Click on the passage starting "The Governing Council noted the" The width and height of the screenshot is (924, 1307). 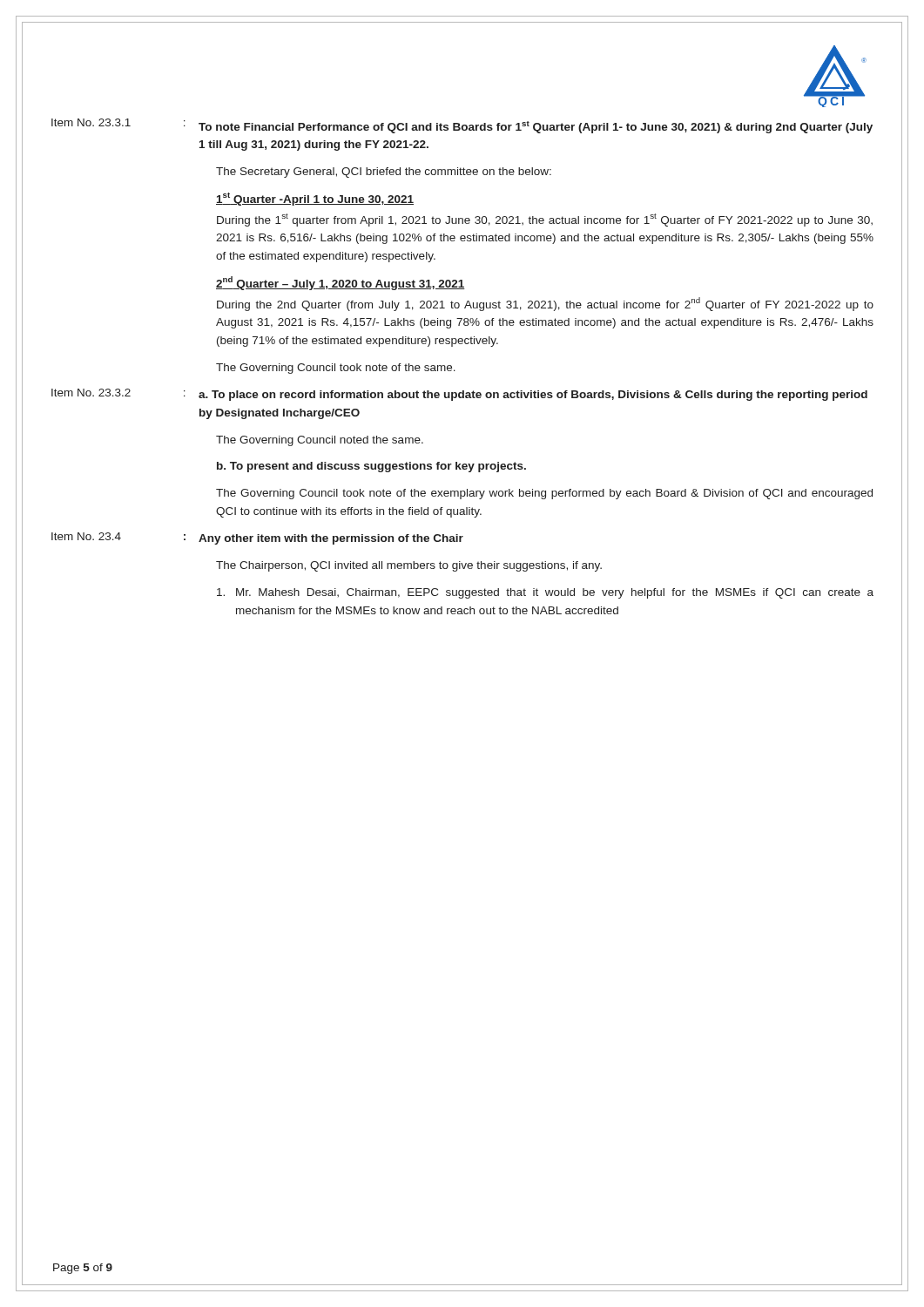[x=320, y=439]
